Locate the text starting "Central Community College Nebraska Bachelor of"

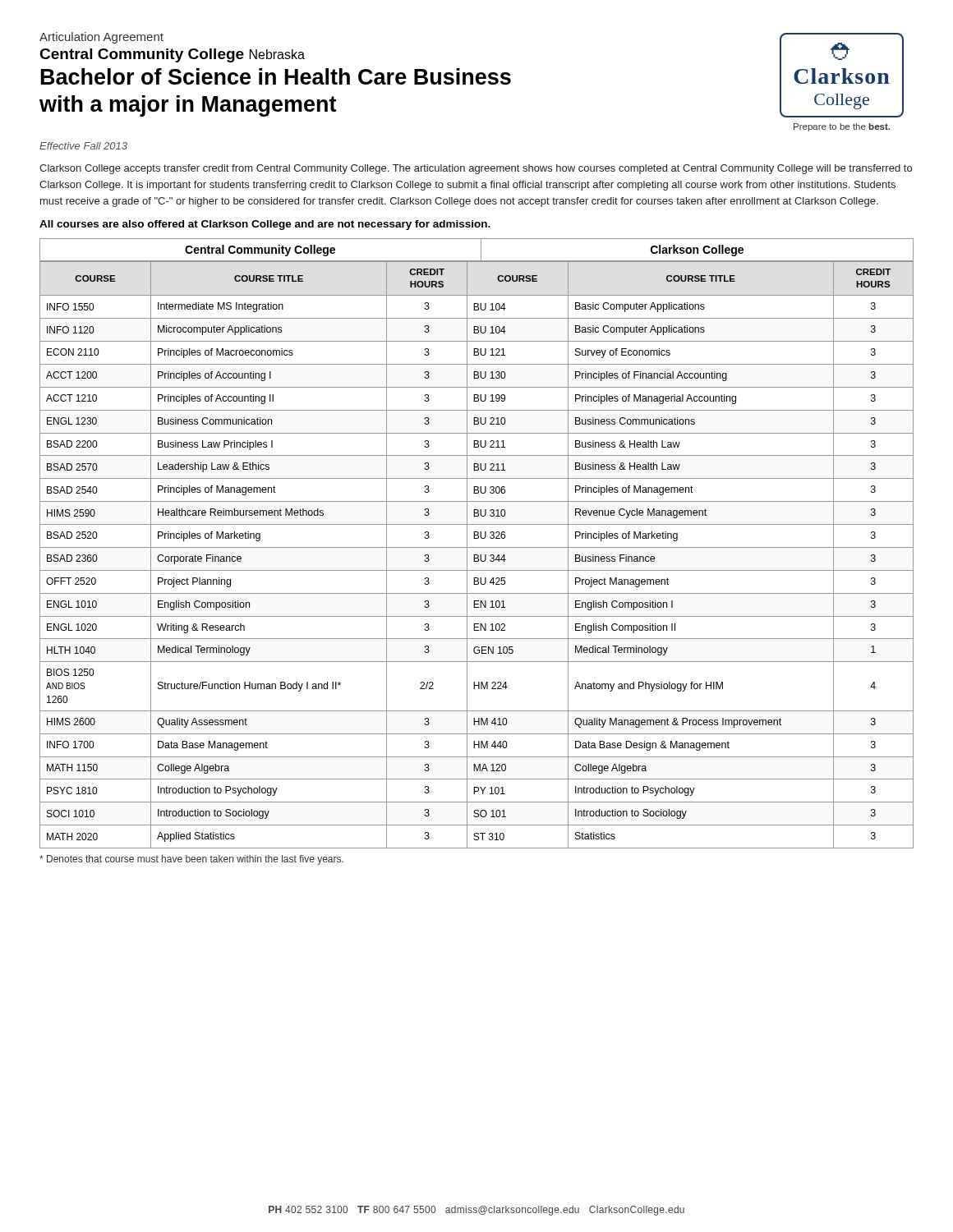pyautogui.click(x=276, y=82)
